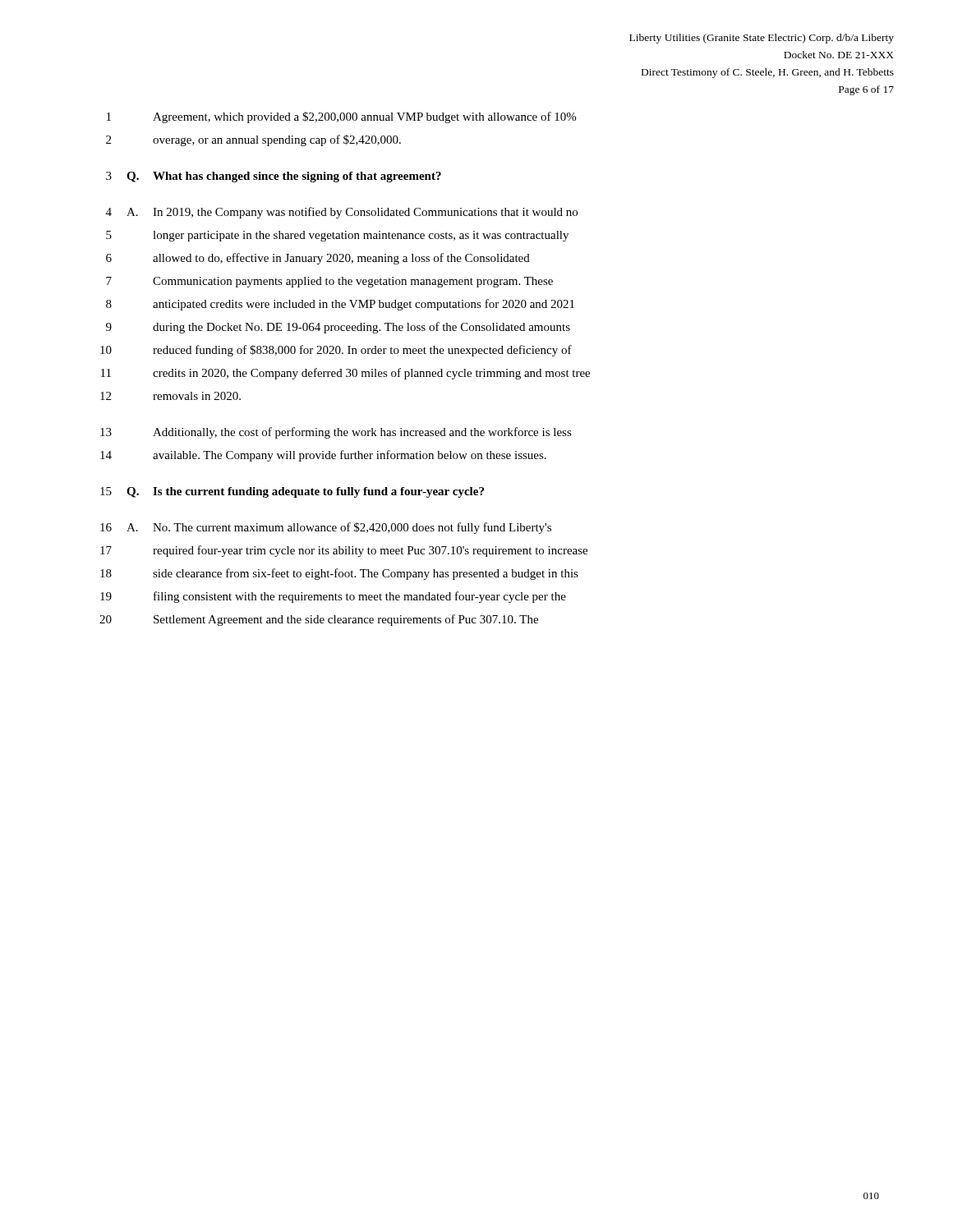Point to the element starting "4 A. In 2019, the Company was notified"

(481, 212)
